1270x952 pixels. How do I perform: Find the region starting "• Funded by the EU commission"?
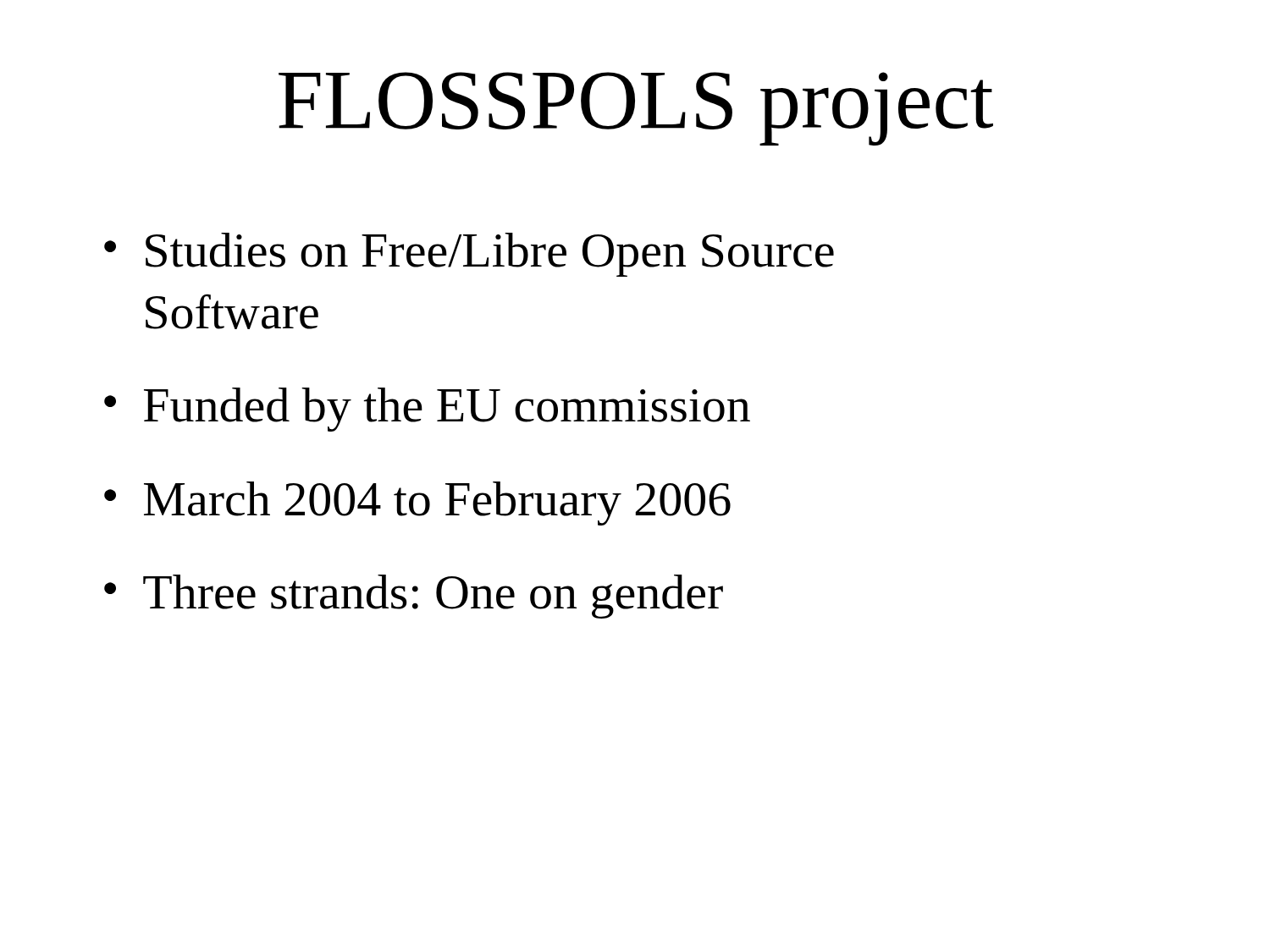coord(426,406)
